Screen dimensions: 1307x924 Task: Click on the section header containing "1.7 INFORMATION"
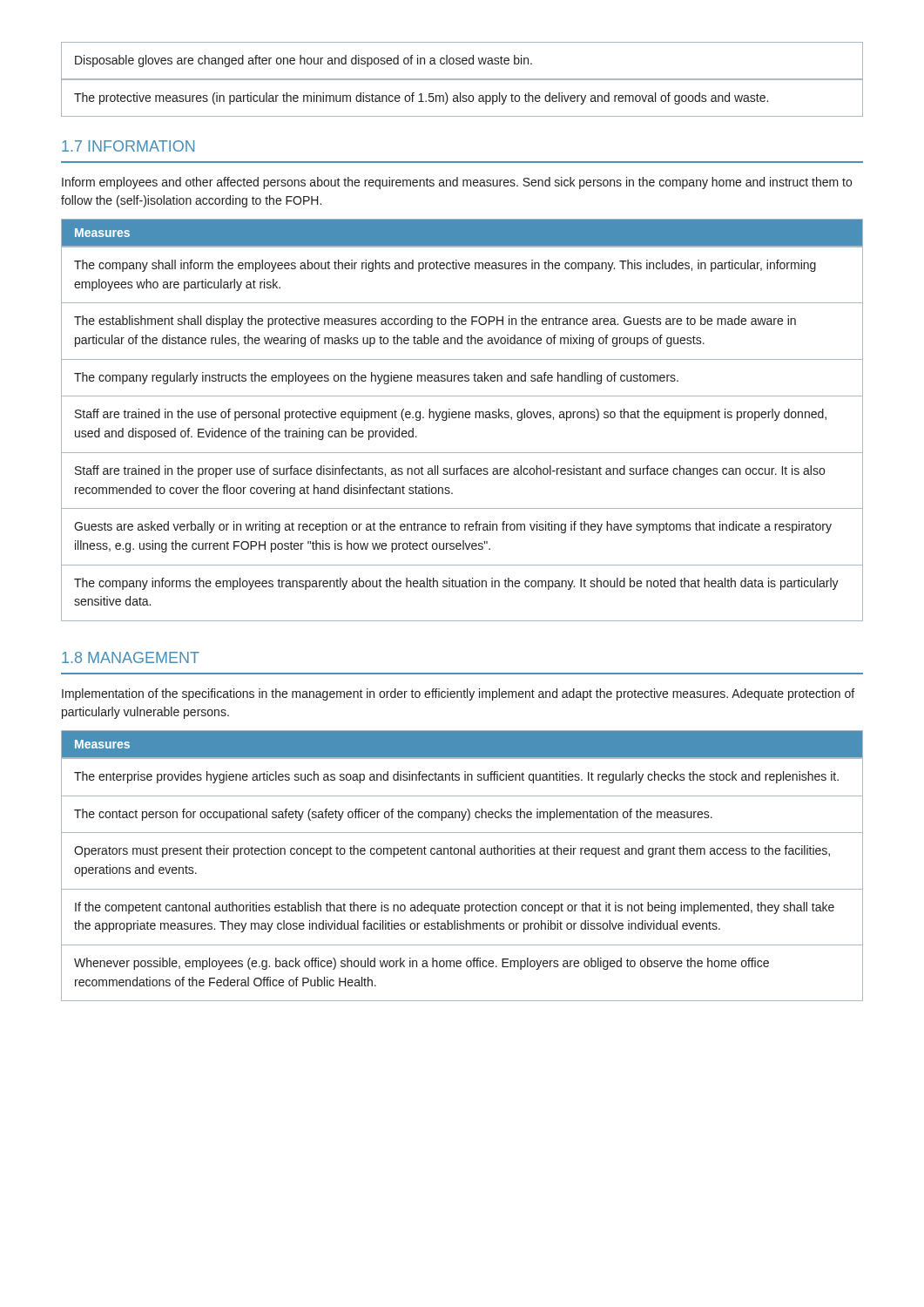[462, 150]
